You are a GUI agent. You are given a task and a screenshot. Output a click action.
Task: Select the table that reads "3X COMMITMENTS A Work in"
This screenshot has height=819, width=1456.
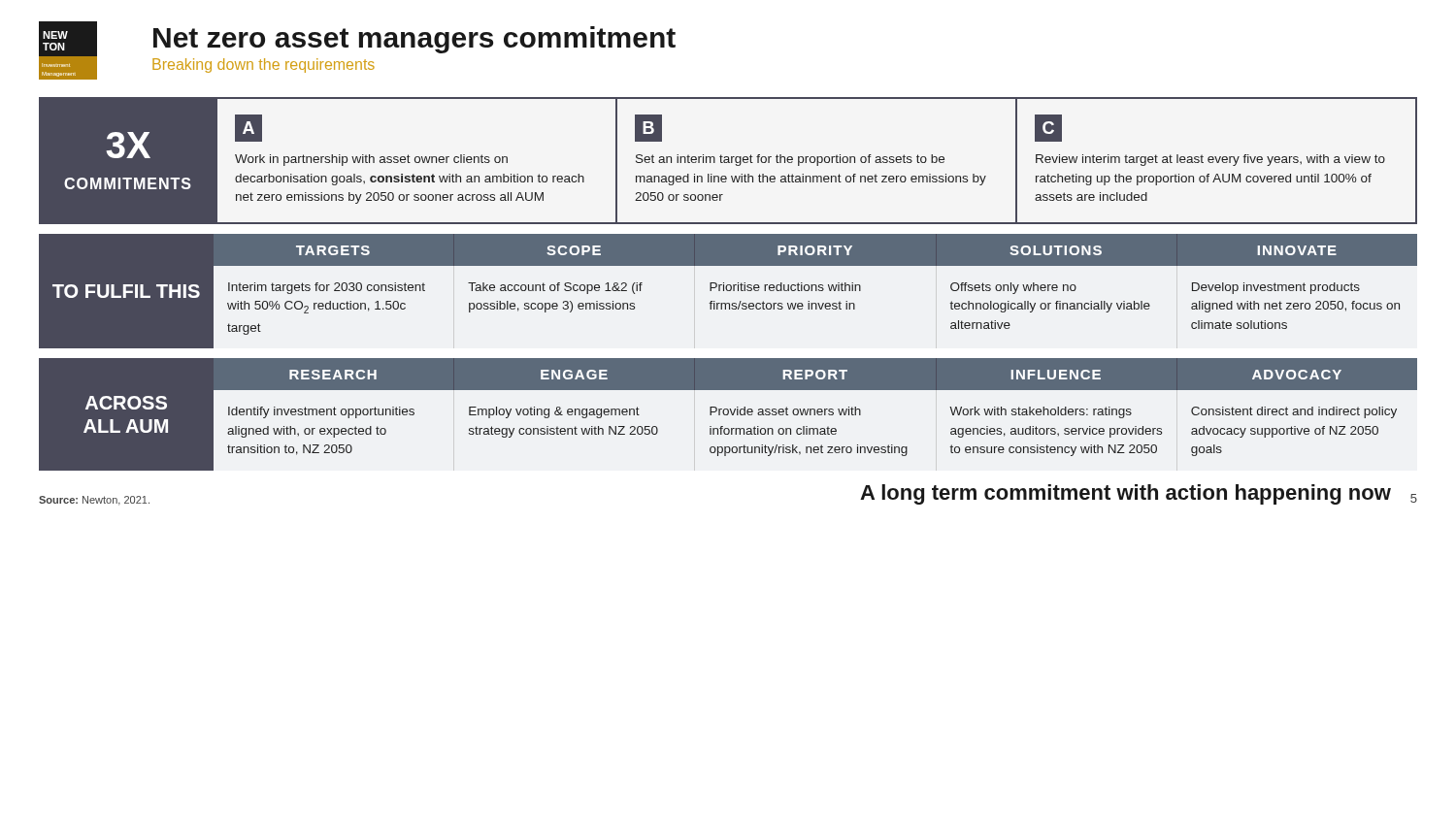tap(728, 160)
